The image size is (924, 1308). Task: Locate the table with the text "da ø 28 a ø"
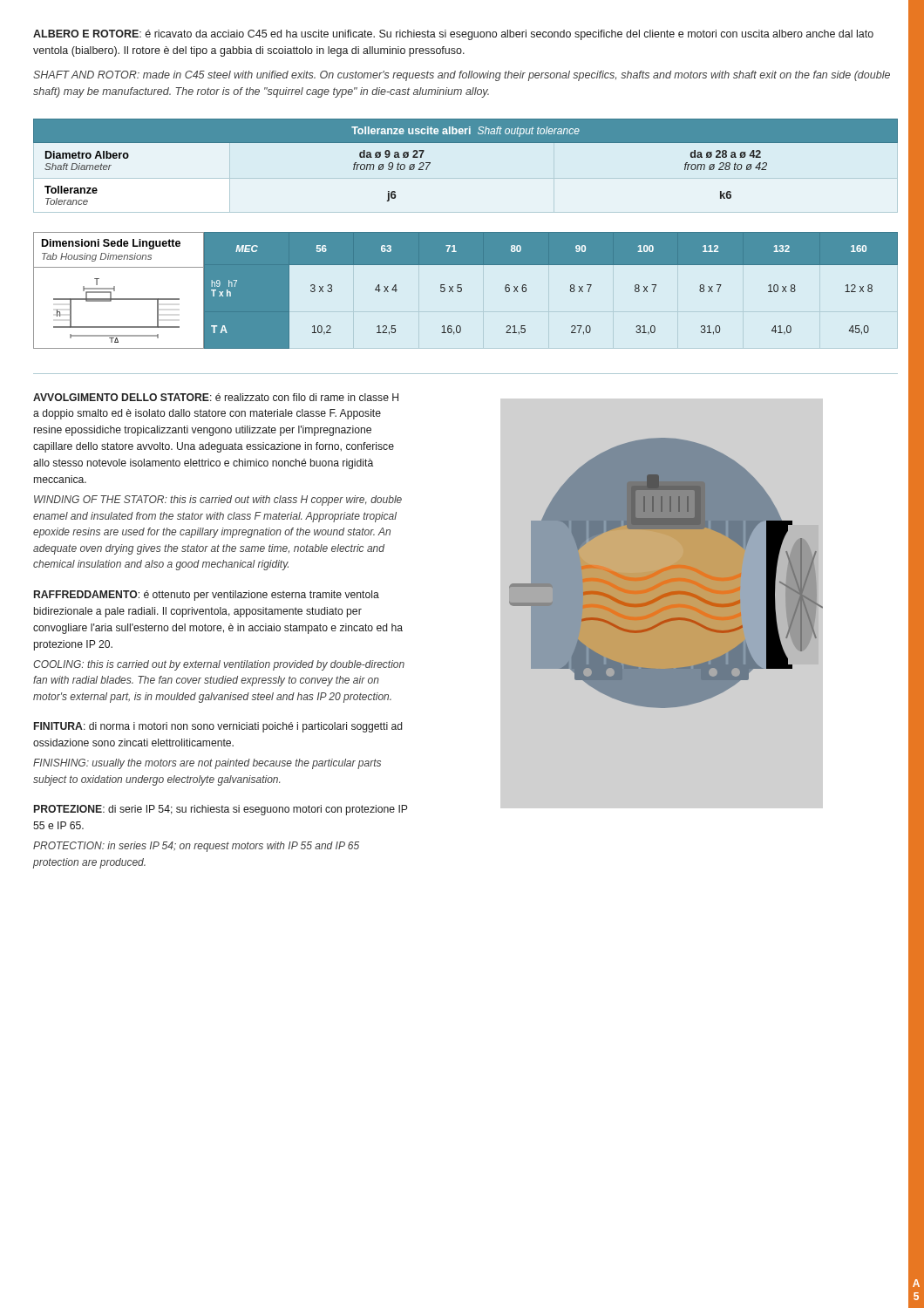coord(465,165)
